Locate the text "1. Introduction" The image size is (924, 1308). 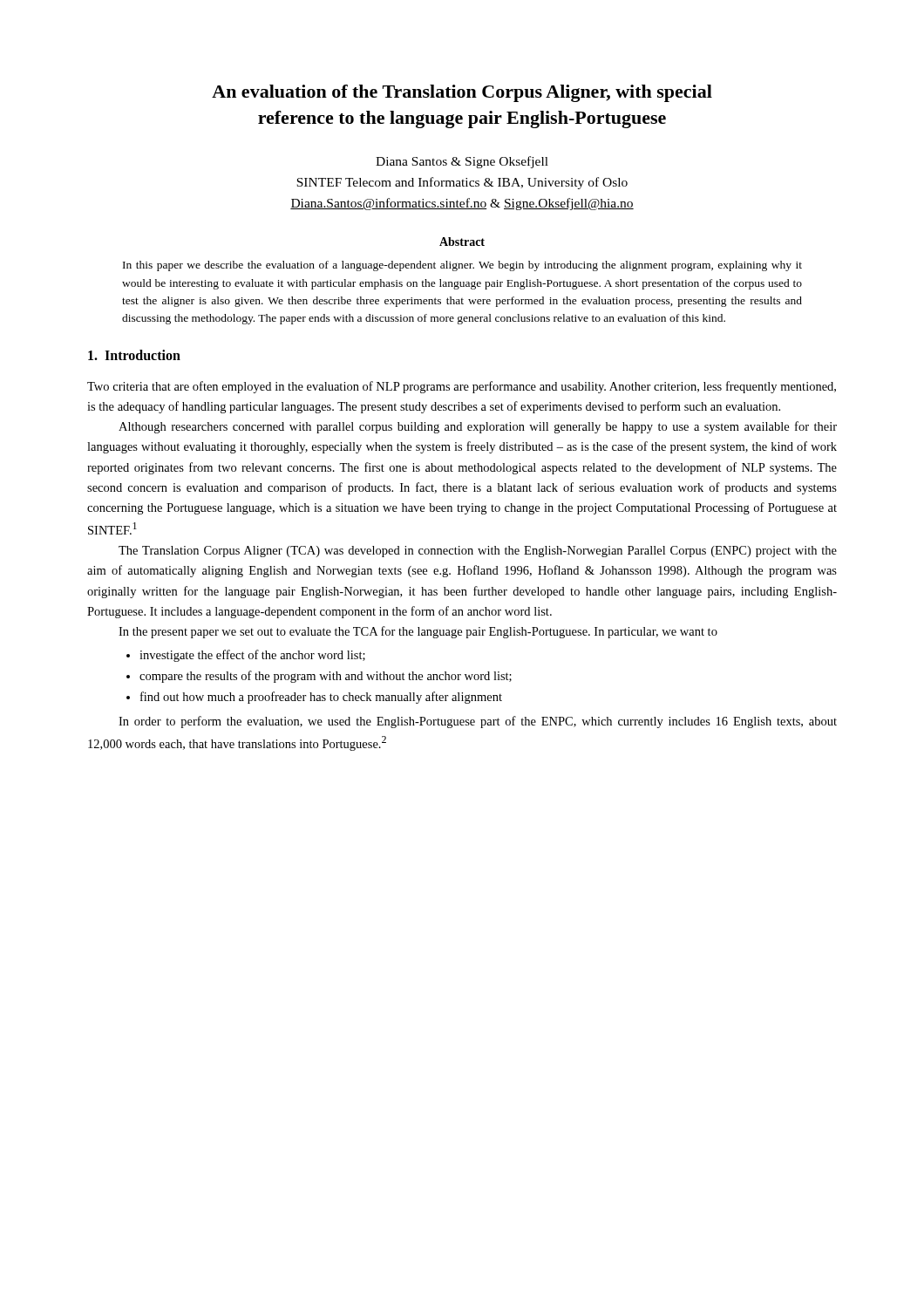pyautogui.click(x=134, y=356)
